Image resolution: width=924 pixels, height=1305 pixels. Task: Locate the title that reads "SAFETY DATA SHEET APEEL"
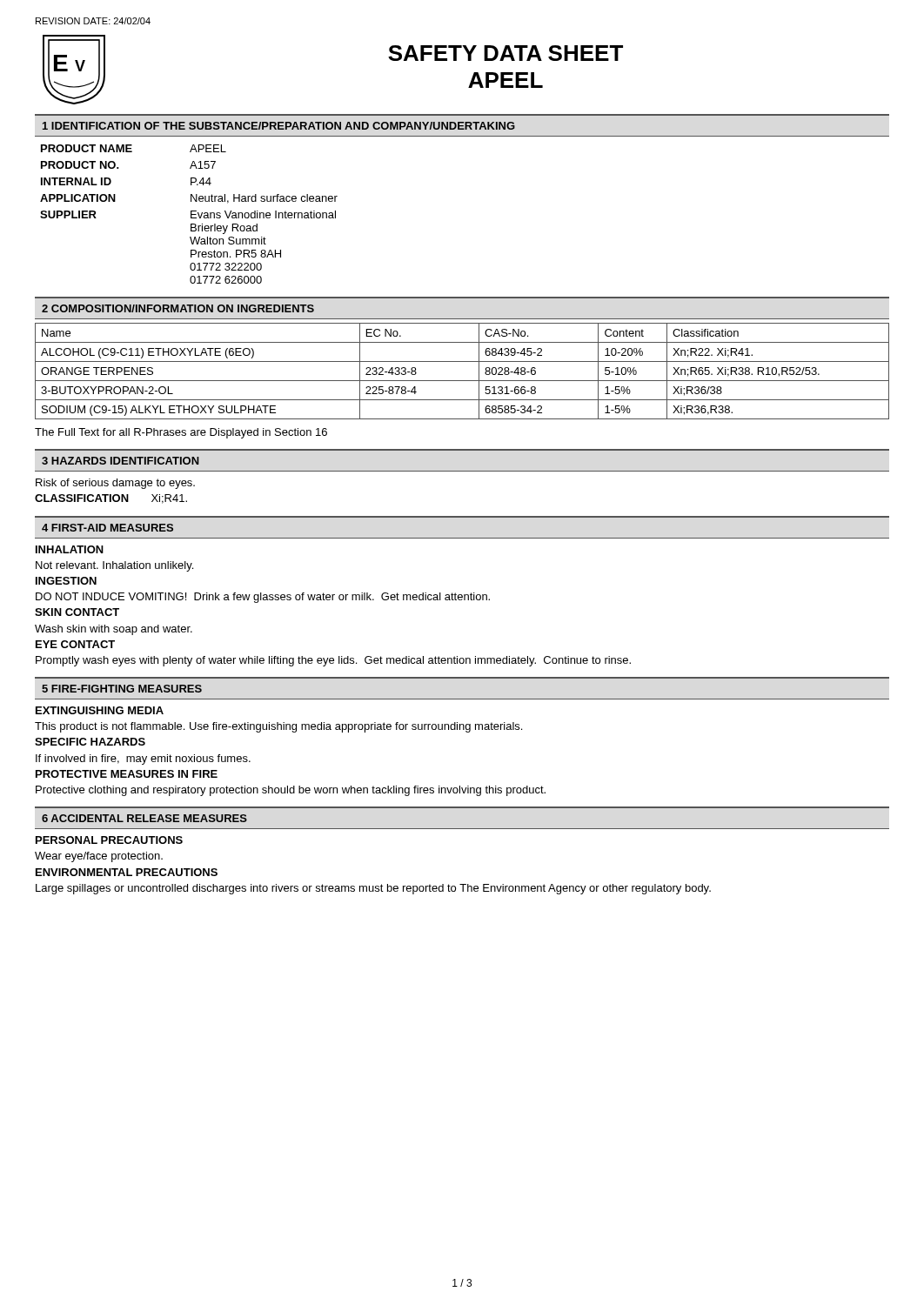pos(505,67)
